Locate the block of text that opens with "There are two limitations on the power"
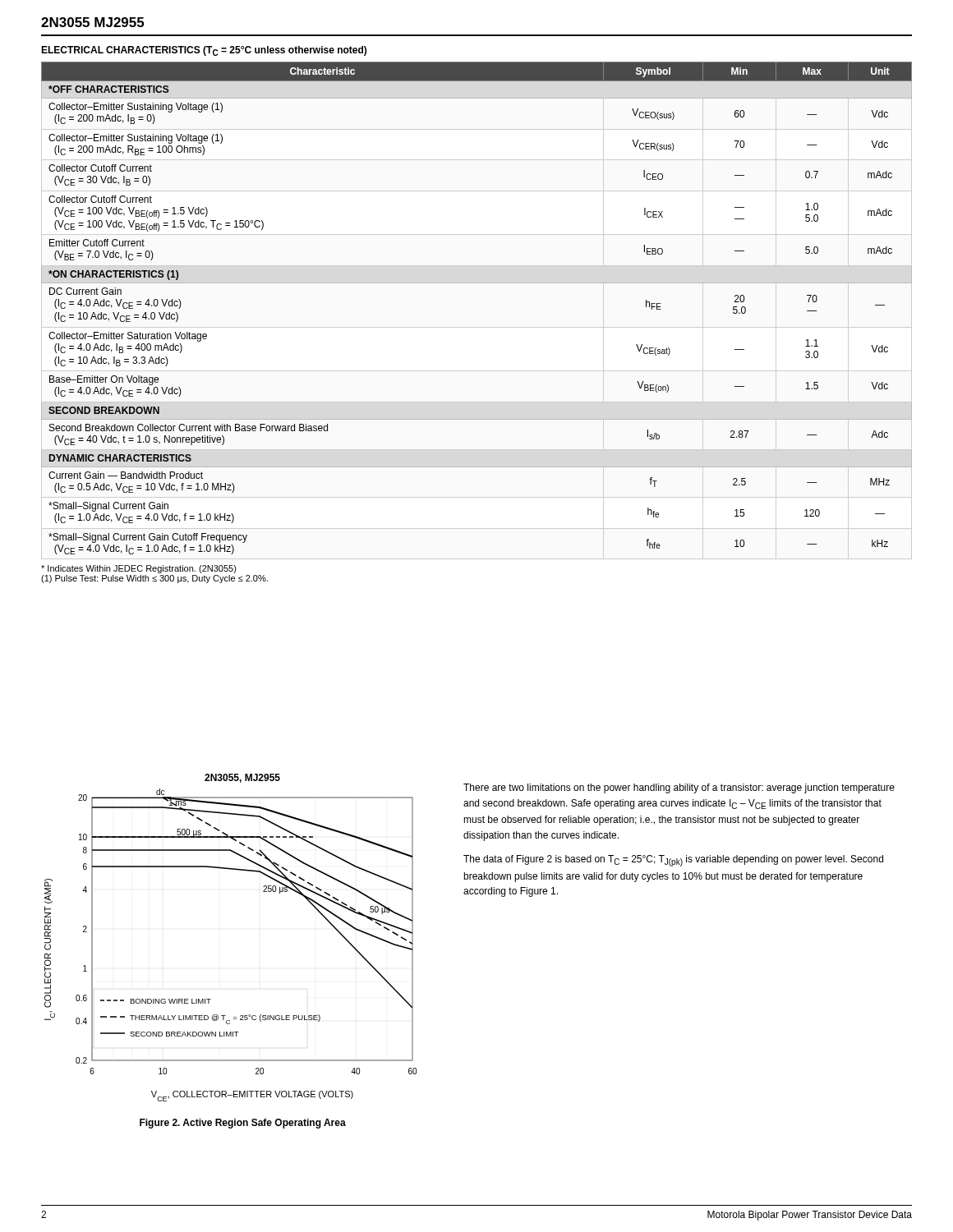Image resolution: width=953 pixels, height=1232 pixels. tap(679, 788)
